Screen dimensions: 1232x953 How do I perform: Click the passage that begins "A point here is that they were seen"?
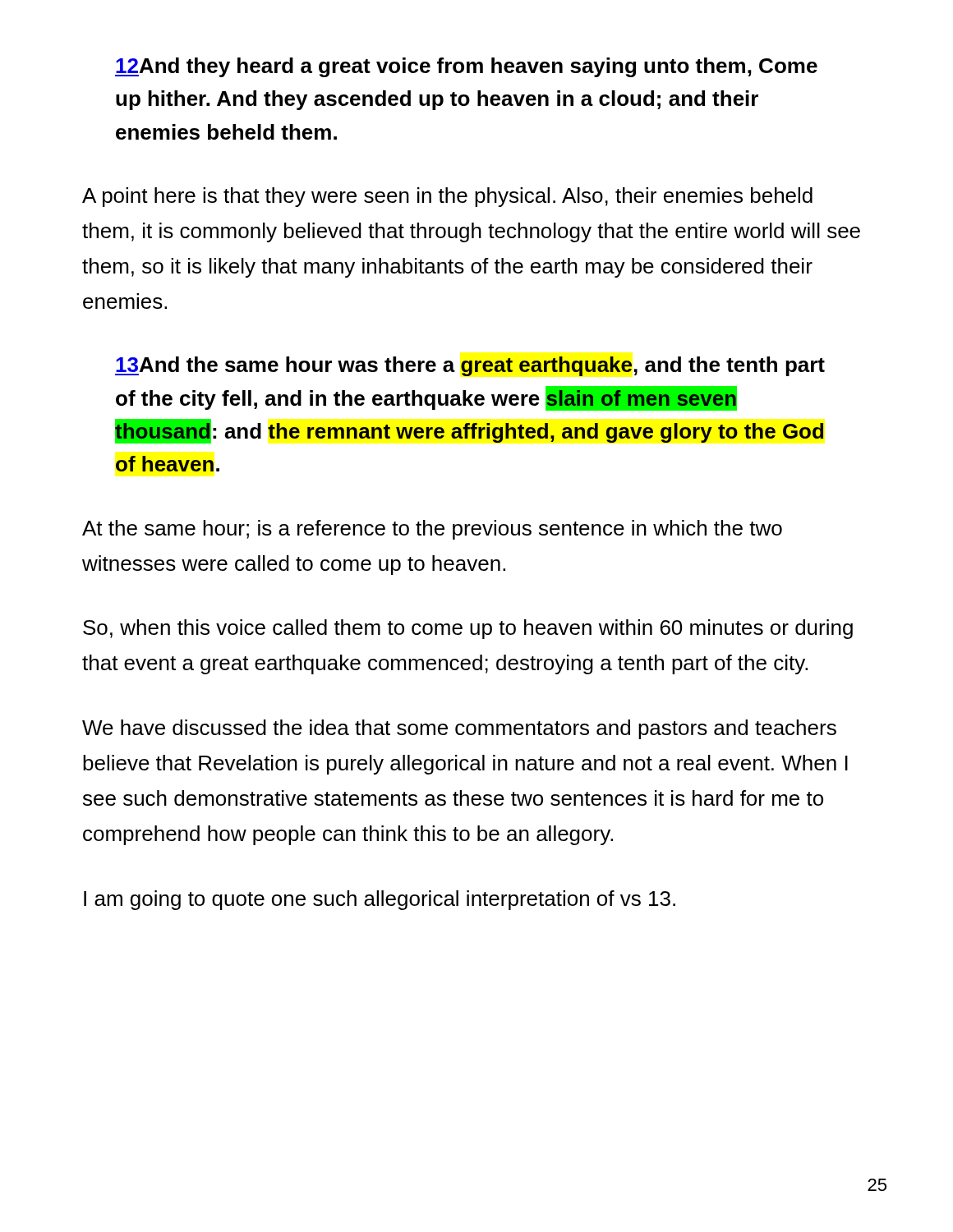coord(472,248)
